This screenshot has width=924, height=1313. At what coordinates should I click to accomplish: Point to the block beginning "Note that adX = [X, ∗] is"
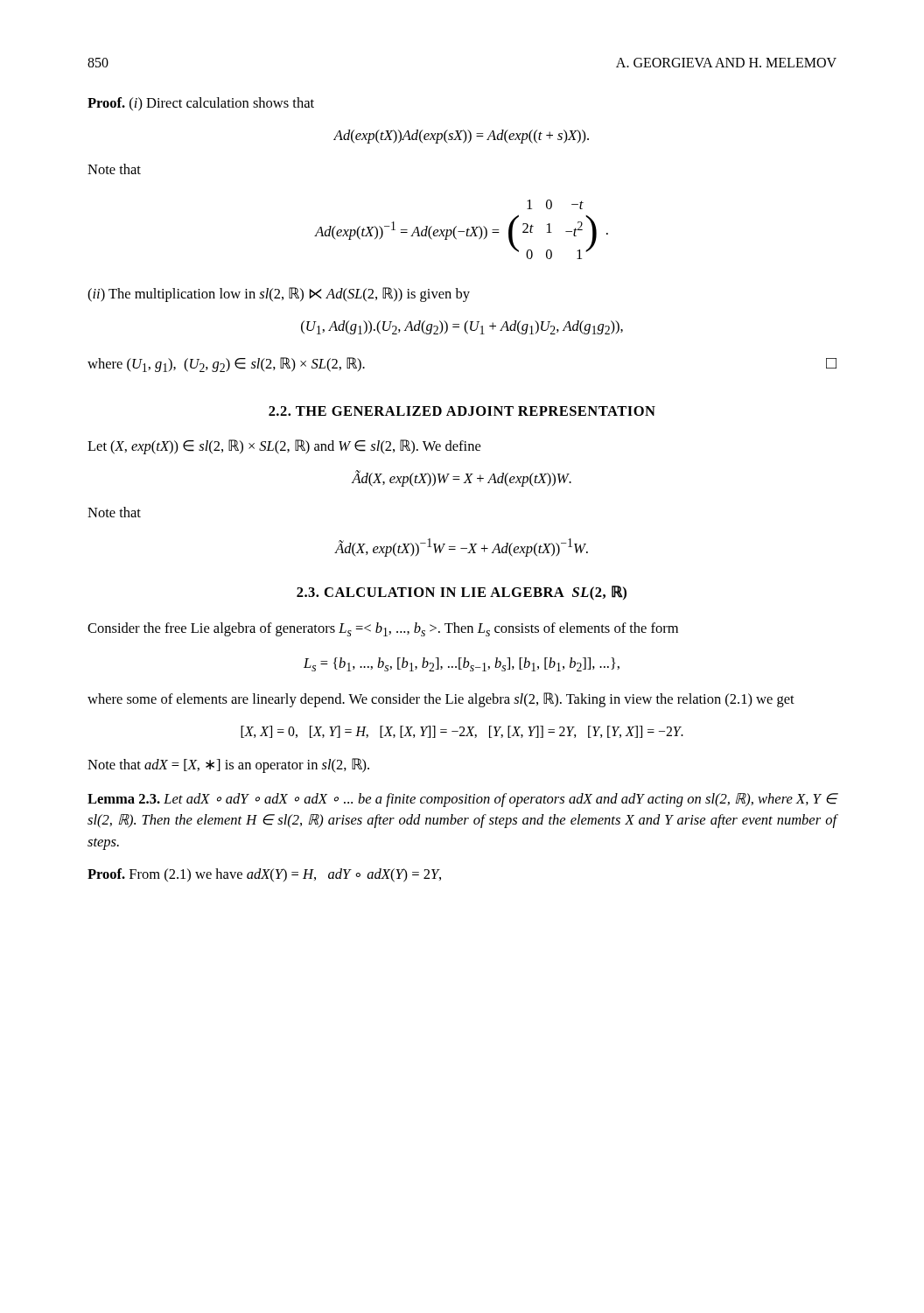(x=229, y=764)
